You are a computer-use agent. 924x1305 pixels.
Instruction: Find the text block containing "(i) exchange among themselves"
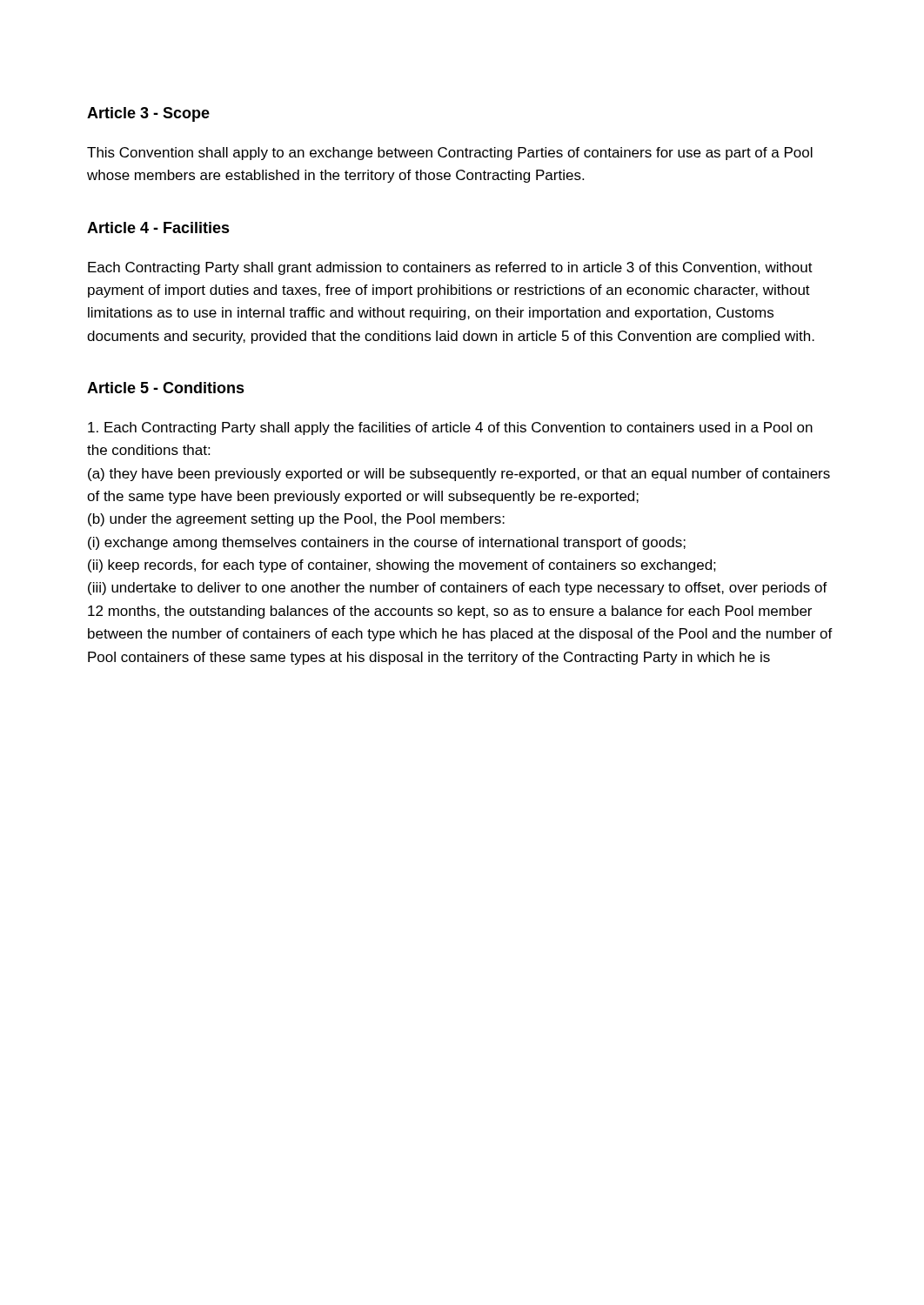[x=387, y=542]
